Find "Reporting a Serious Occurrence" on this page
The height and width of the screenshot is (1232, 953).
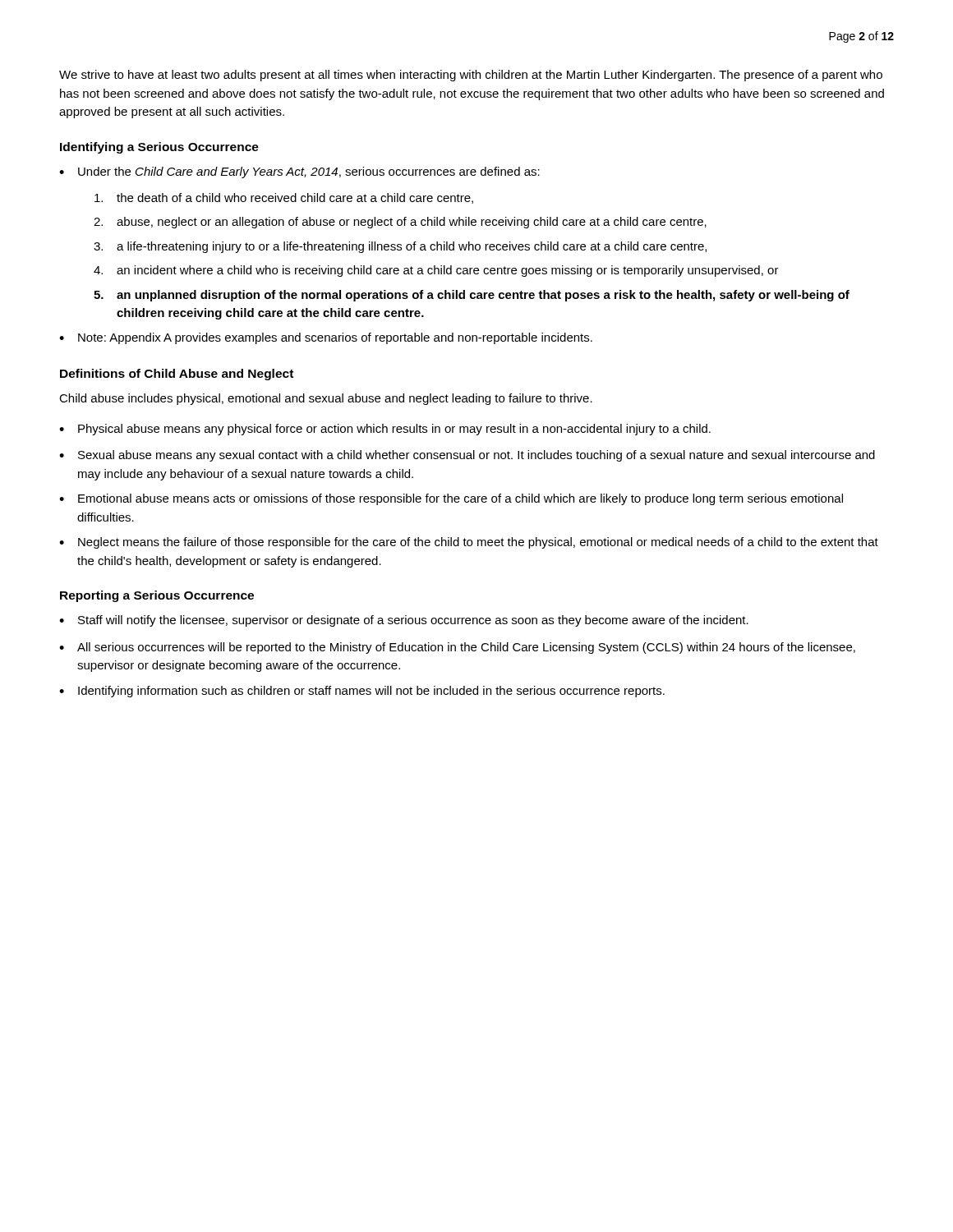pyautogui.click(x=157, y=595)
